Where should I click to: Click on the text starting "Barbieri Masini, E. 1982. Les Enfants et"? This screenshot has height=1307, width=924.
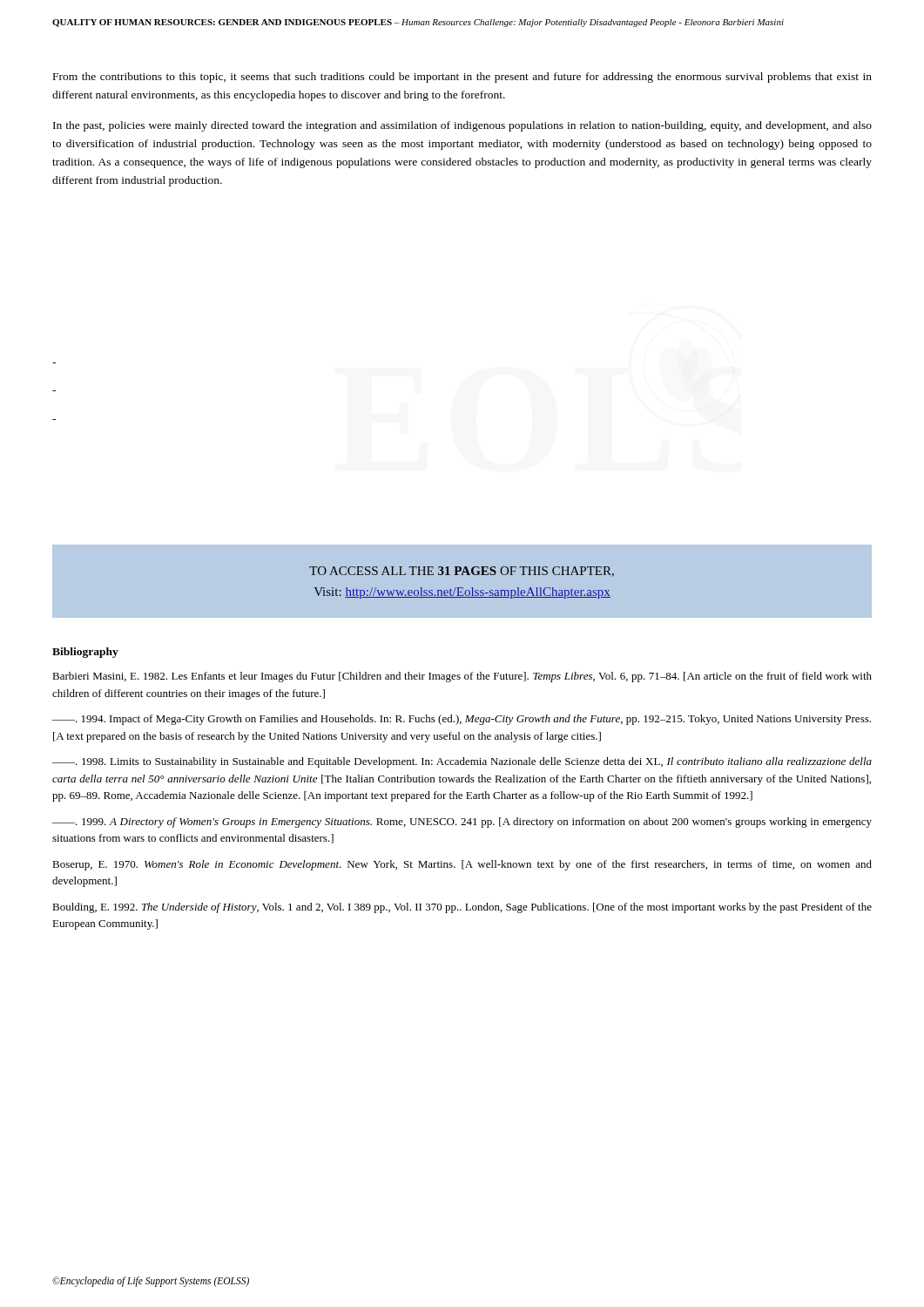(x=462, y=684)
